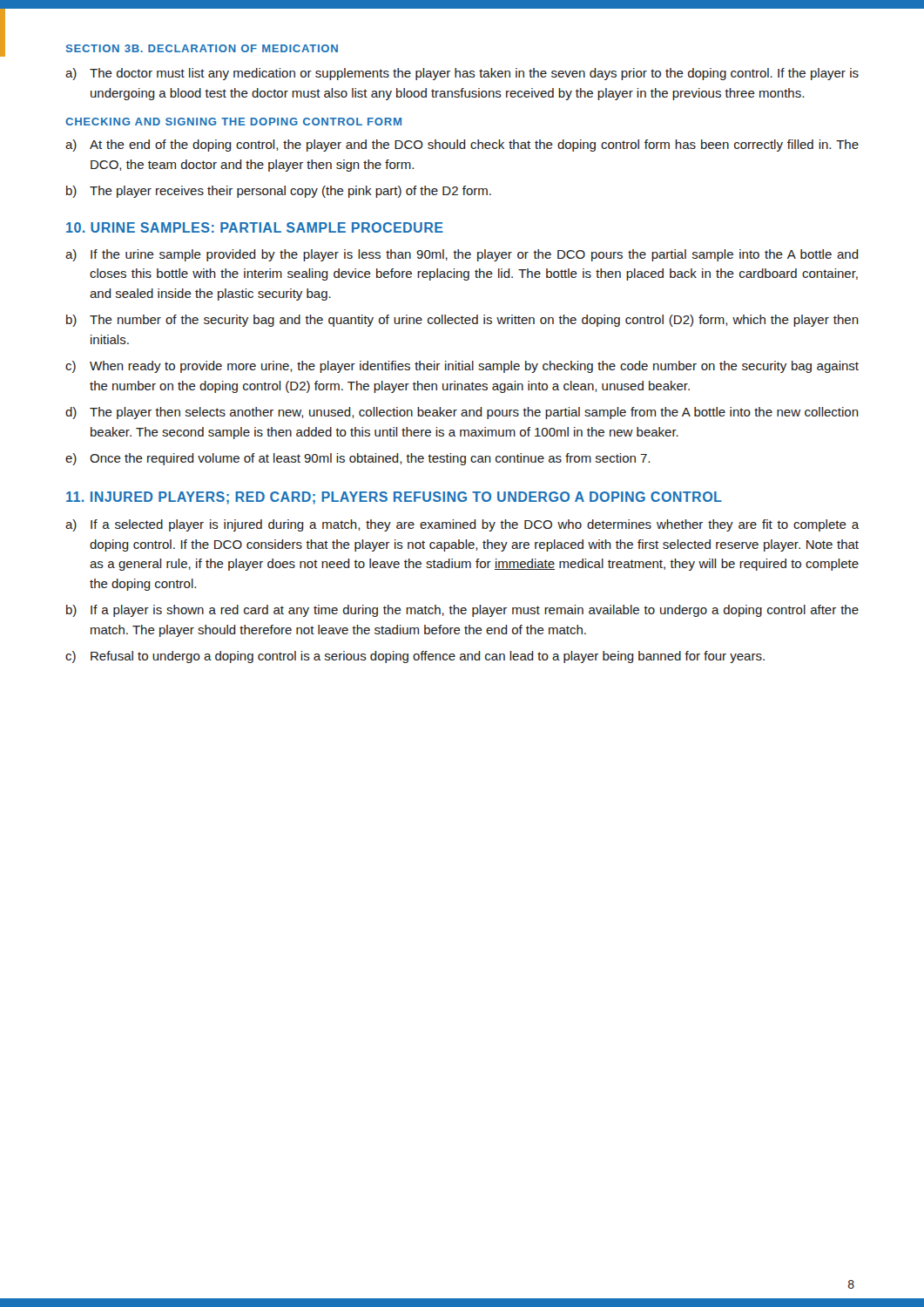Locate the block of text that opens with "e) Once the required volume of at least"
The width and height of the screenshot is (924, 1307).
462,458
